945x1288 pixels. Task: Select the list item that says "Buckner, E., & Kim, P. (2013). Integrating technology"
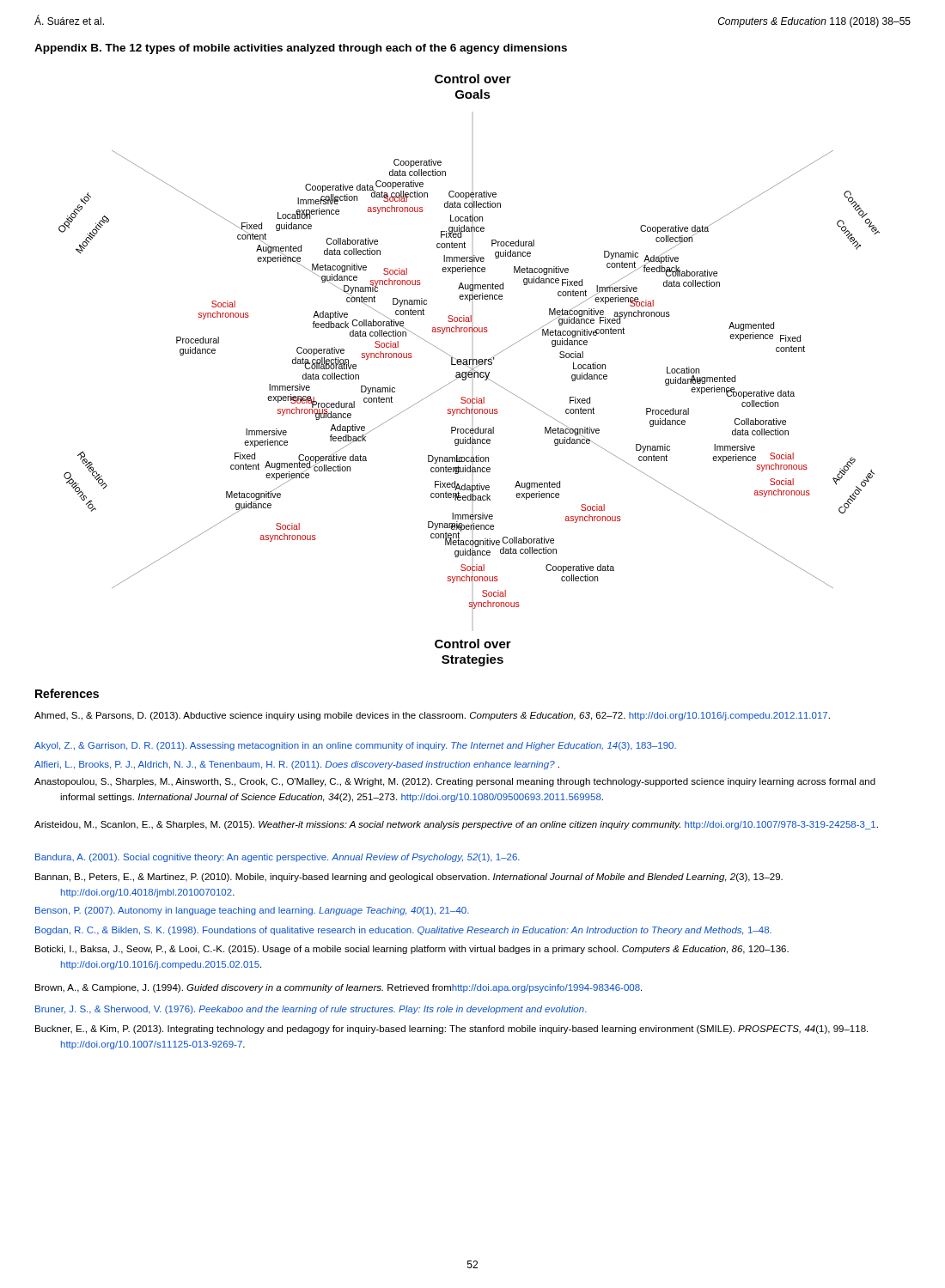(452, 1036)
